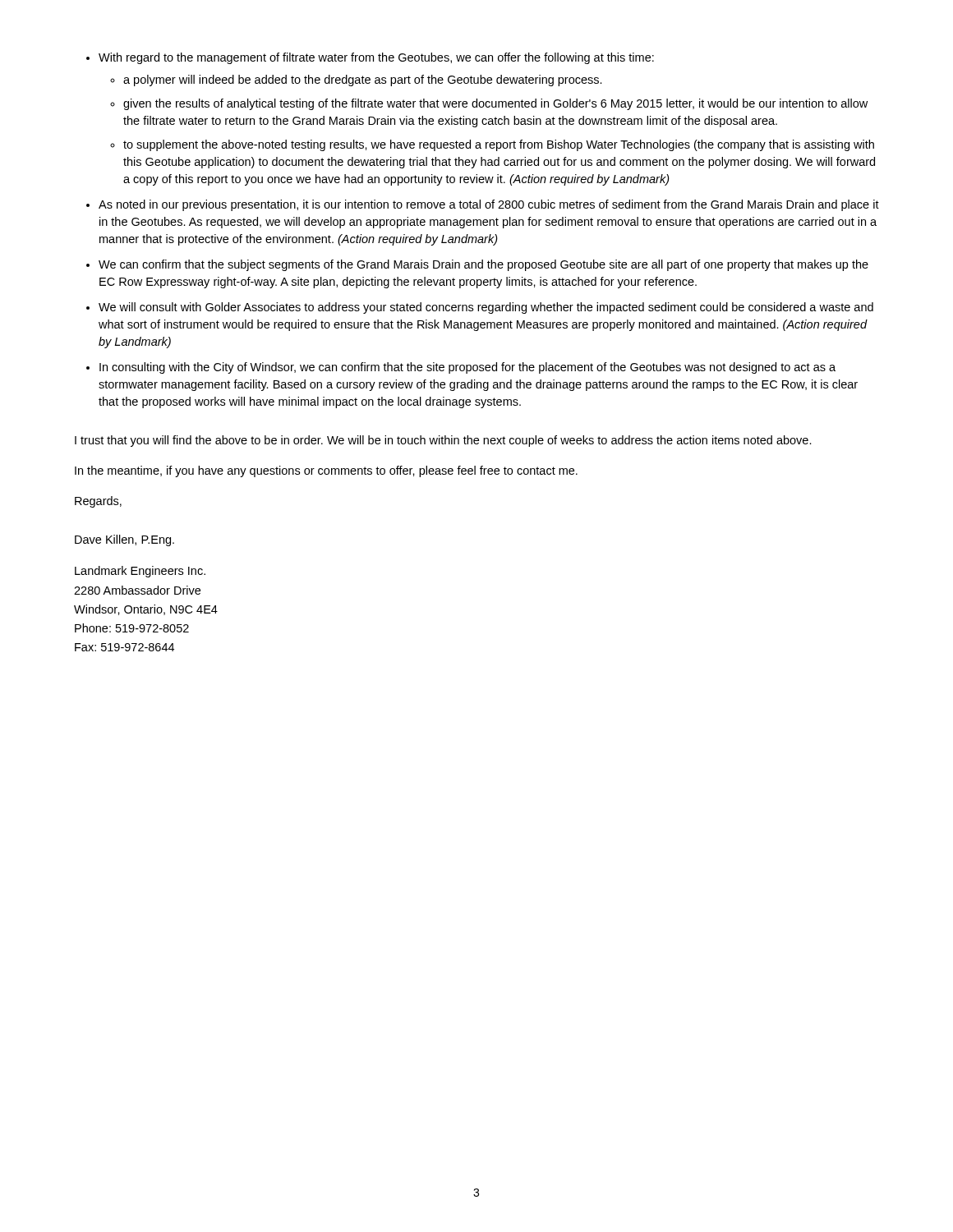Select the text block starting "We can confirm that the subject"
Screen dimensions: 1232x953
[481, 274]
